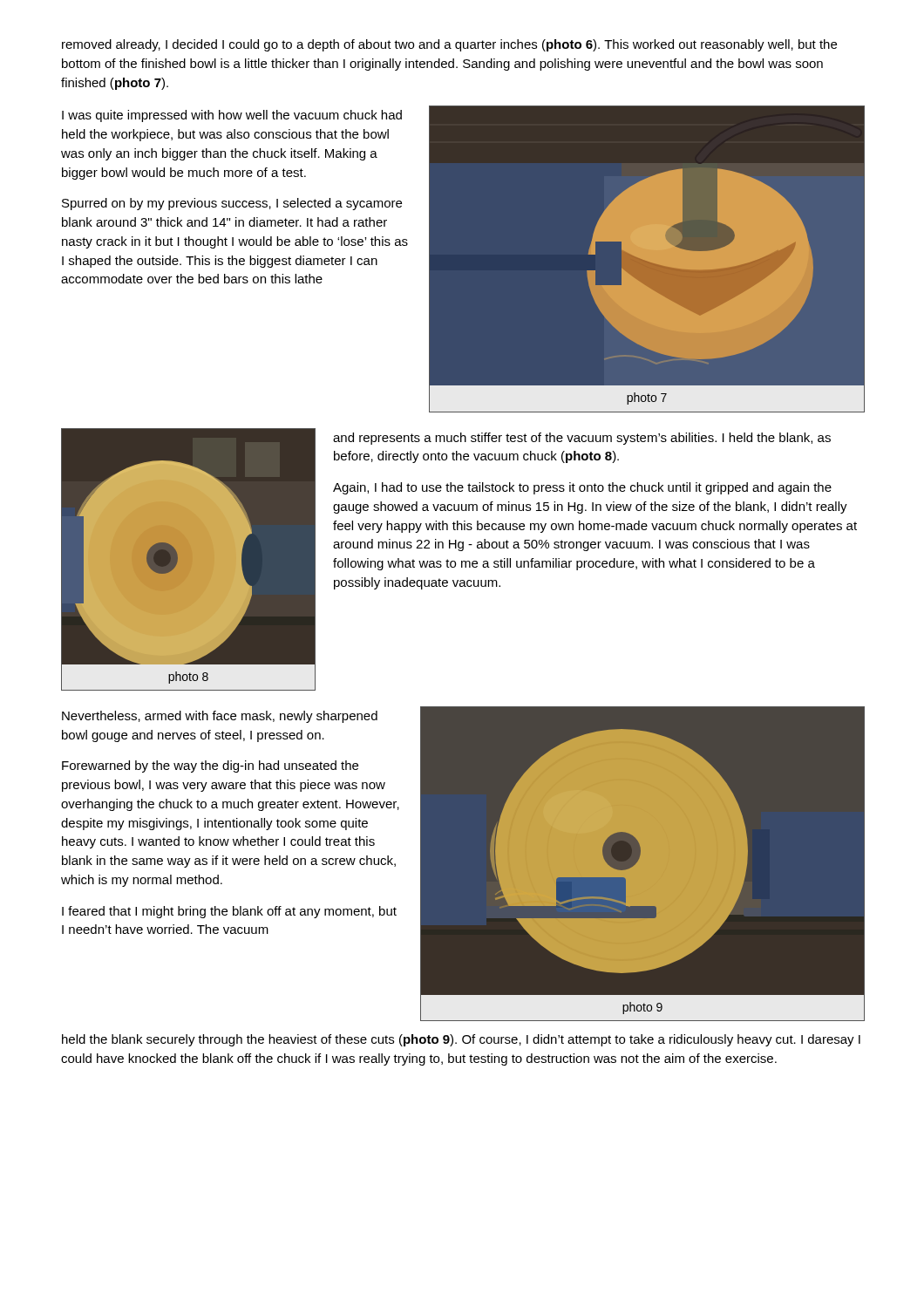924x1308 pixels.
Task: Find the region starting "photo 9"
Action: [642, 1007]
